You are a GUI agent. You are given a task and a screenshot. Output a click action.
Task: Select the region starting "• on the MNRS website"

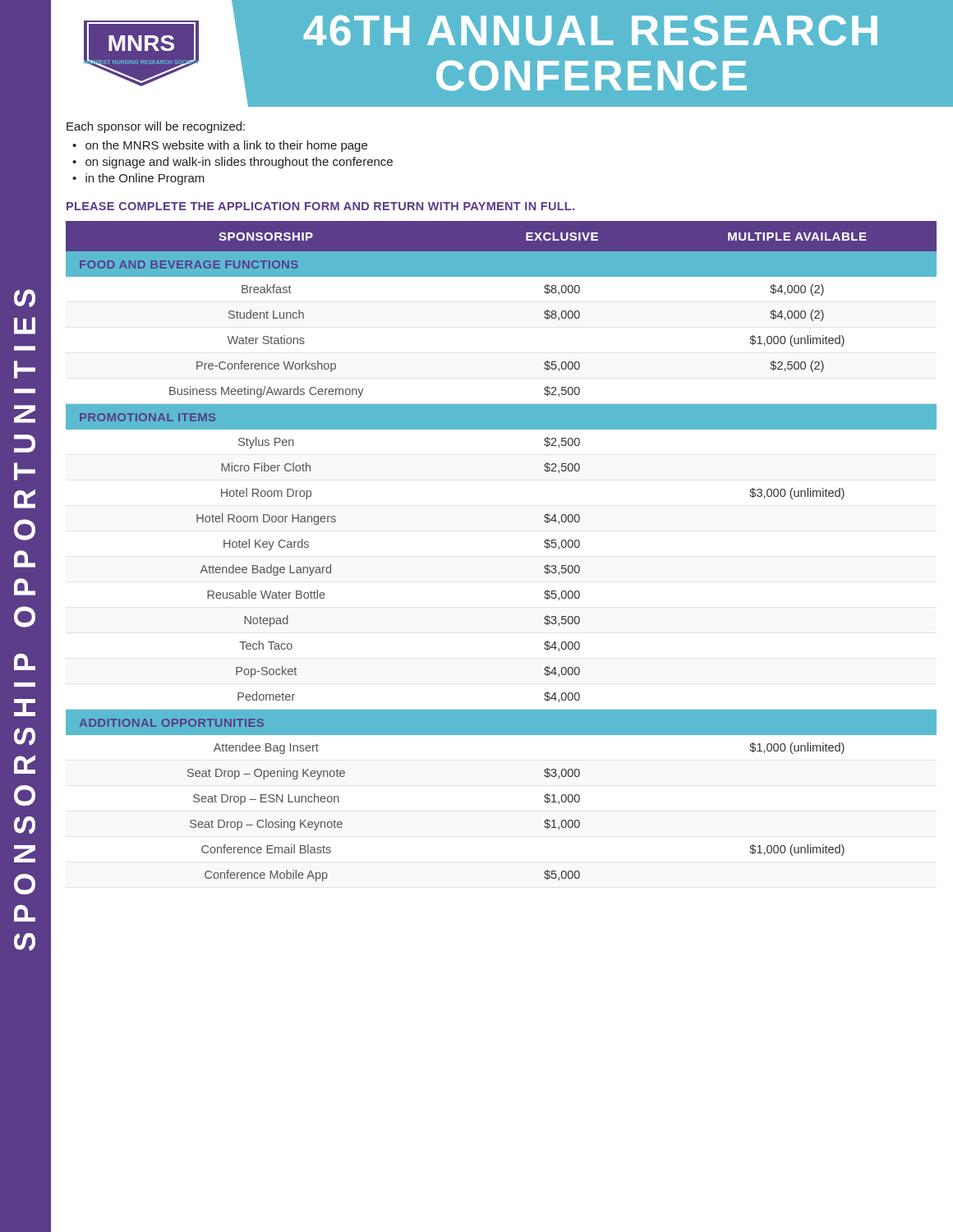point(220,145)
